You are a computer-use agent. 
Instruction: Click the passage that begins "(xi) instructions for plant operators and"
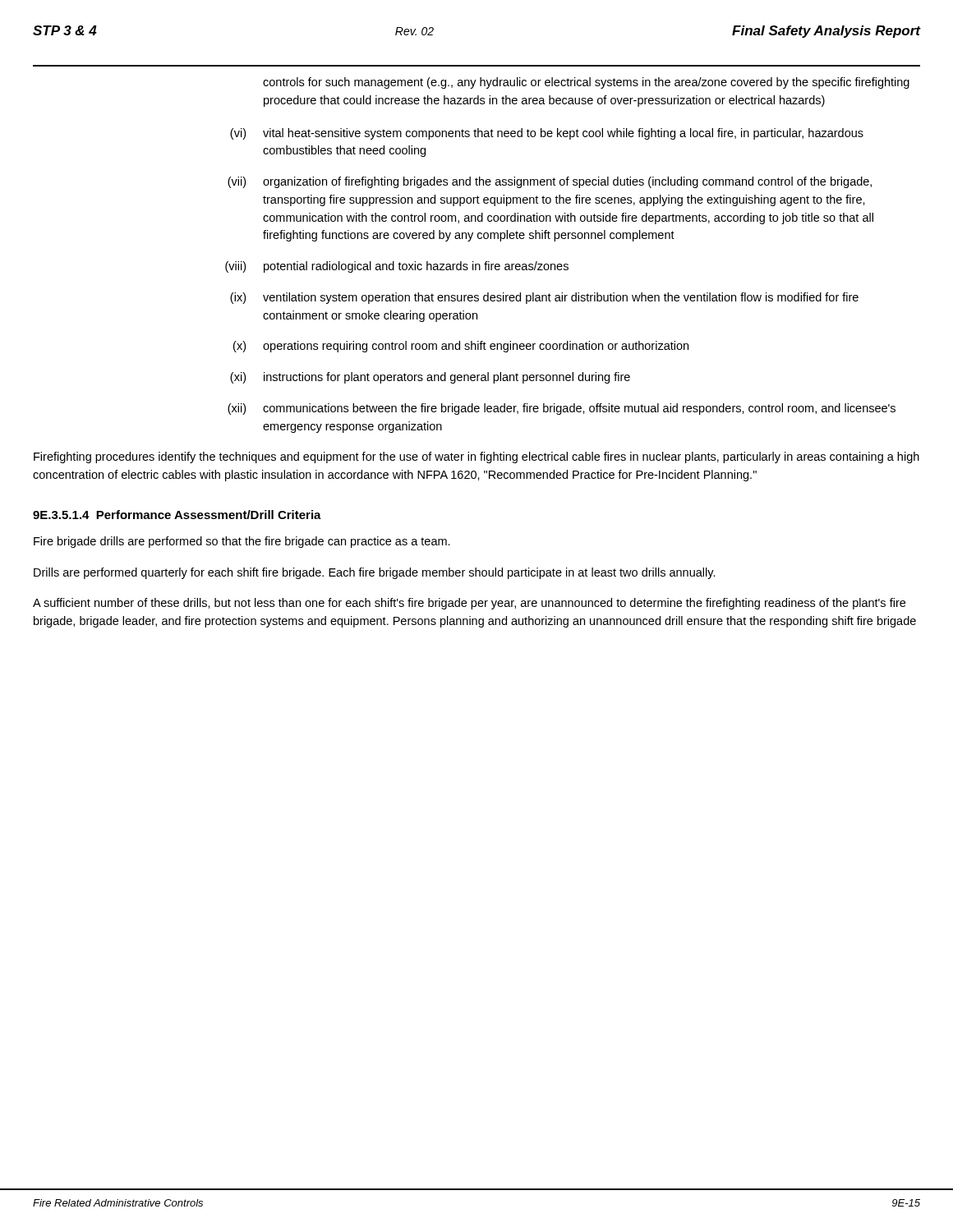click(x=476, y=378)
